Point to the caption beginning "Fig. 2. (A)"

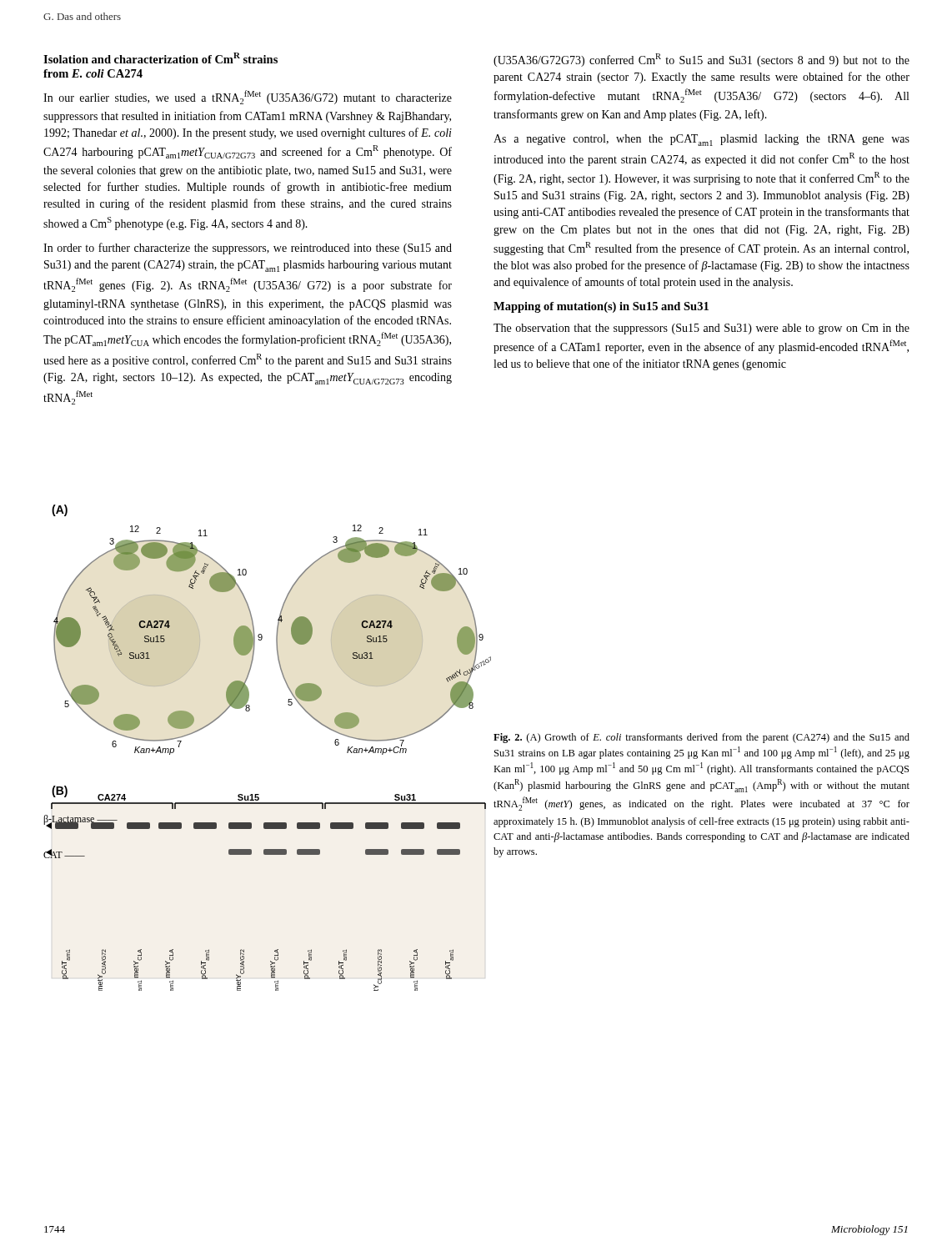click(701, 795)
